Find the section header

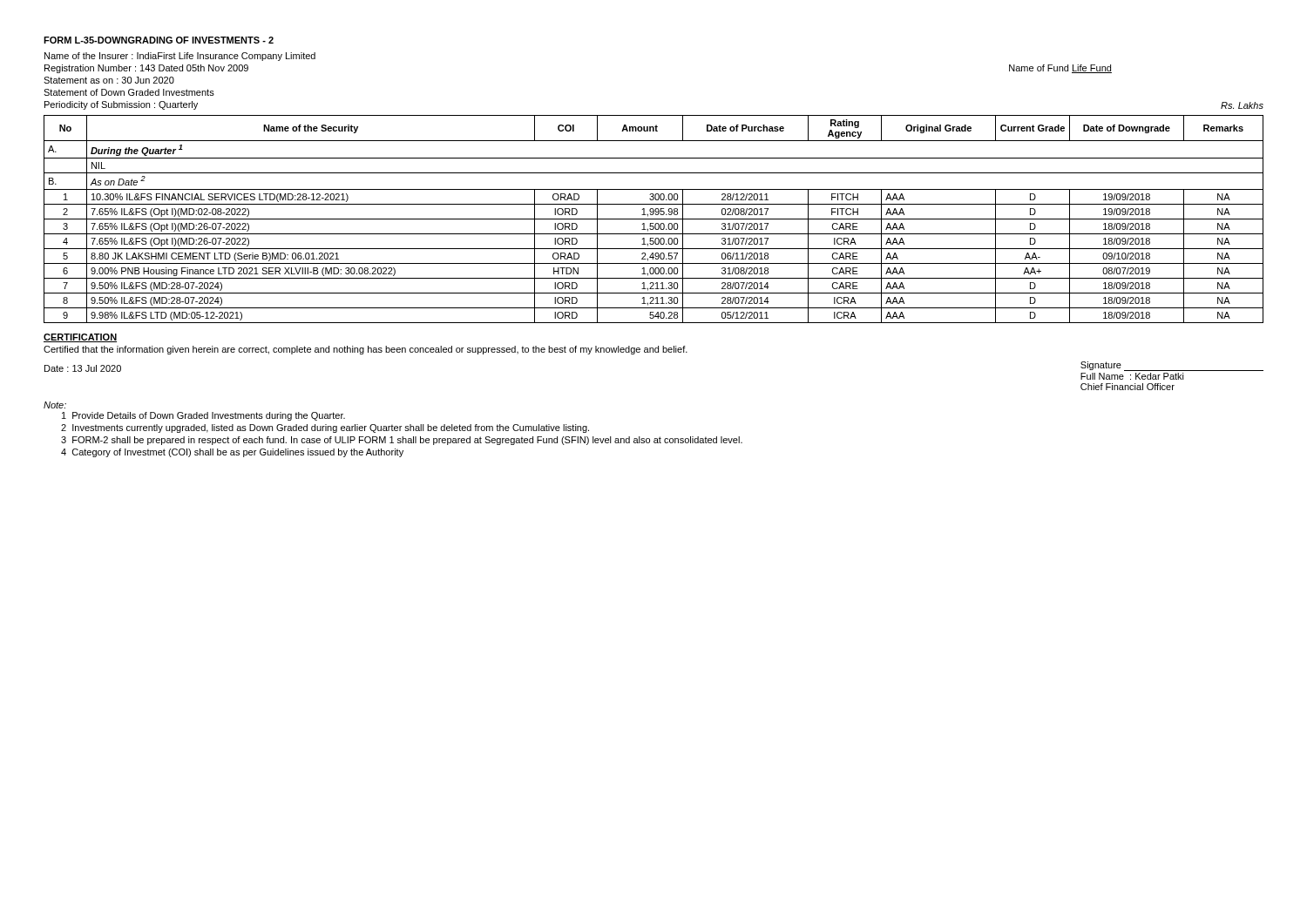80,337
